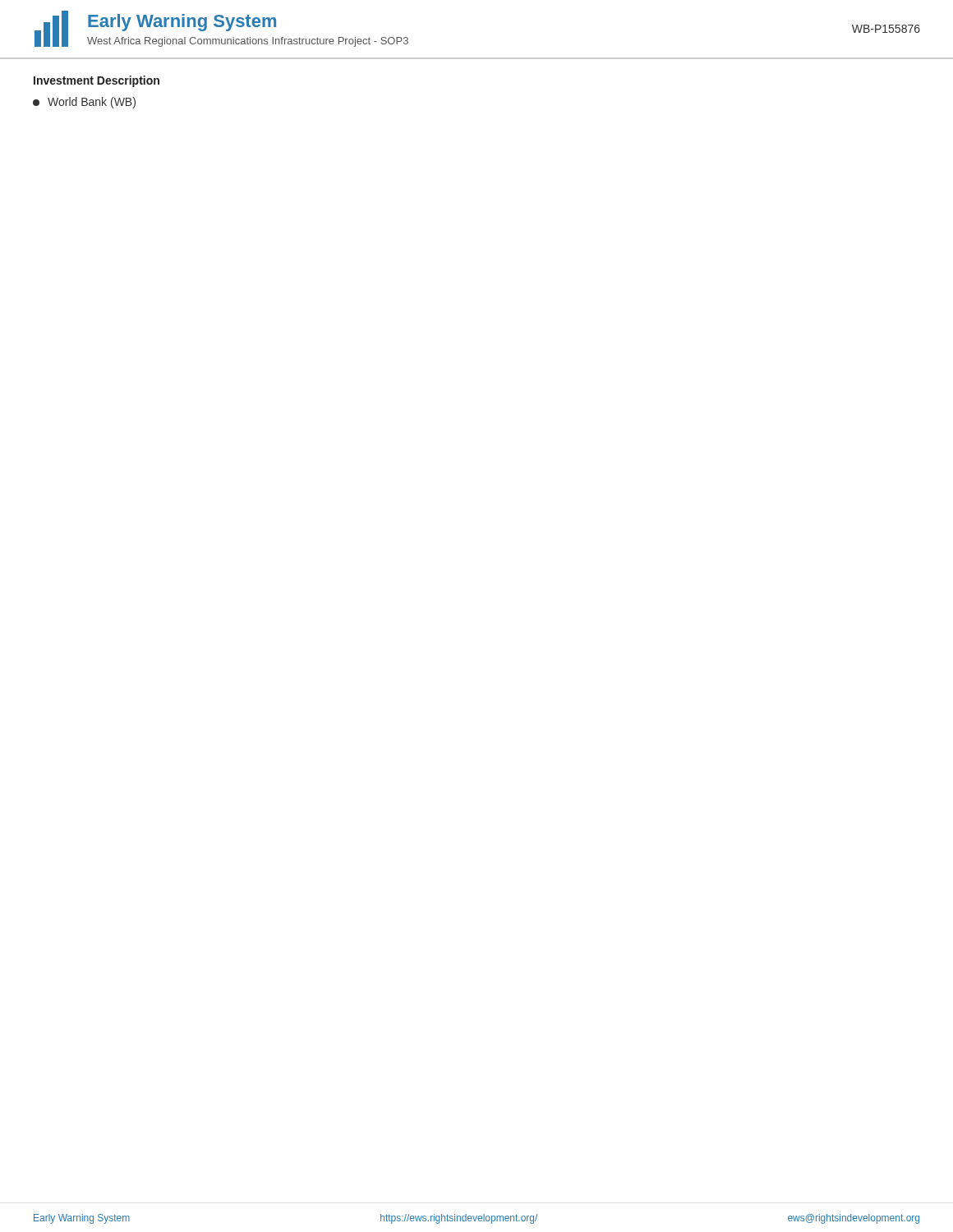Navigate to the block starting "Investment Description"

click(96, 81)
